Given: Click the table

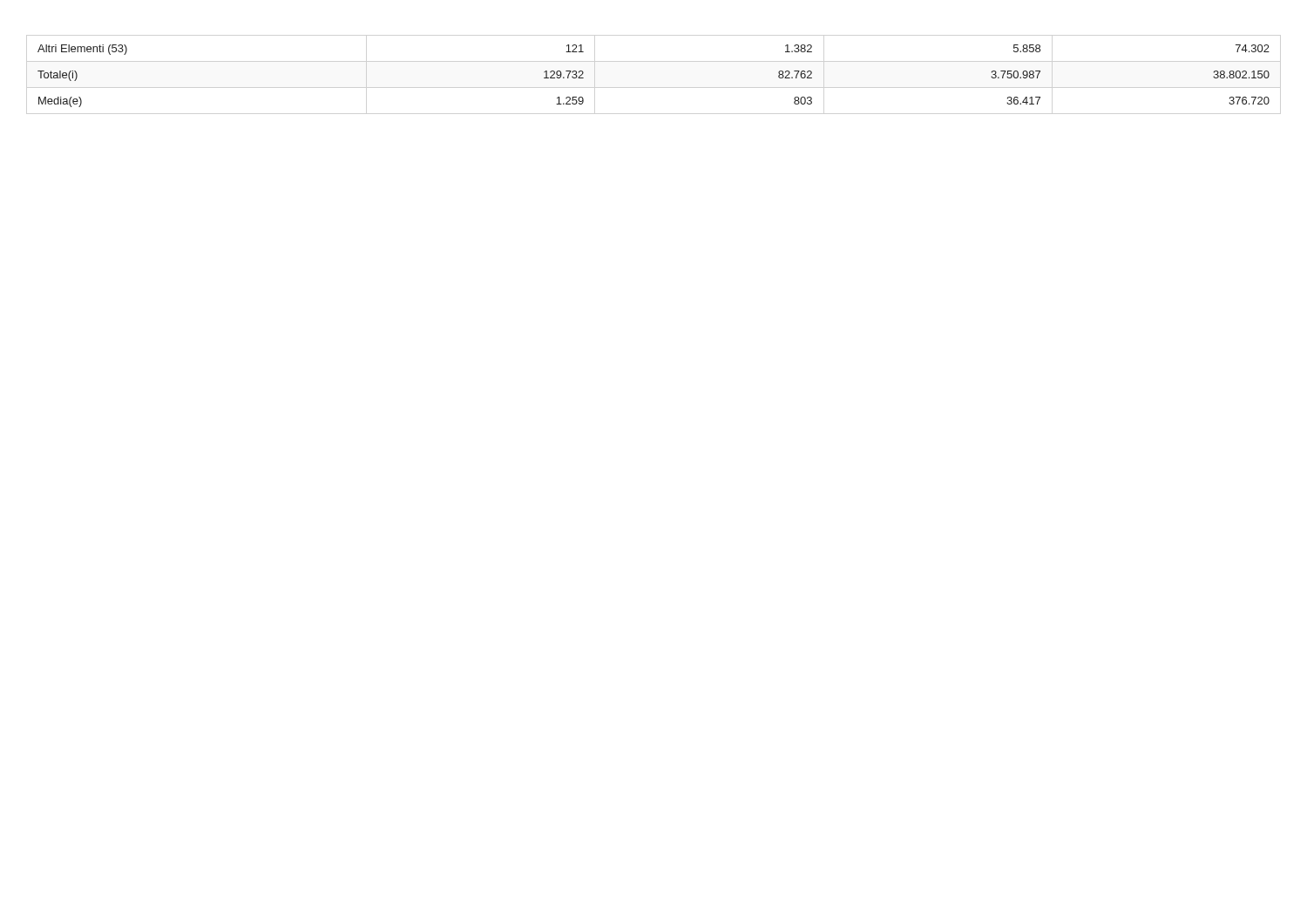Looking at the screenshot, I should pyautogui.click(x=654, y=74).
